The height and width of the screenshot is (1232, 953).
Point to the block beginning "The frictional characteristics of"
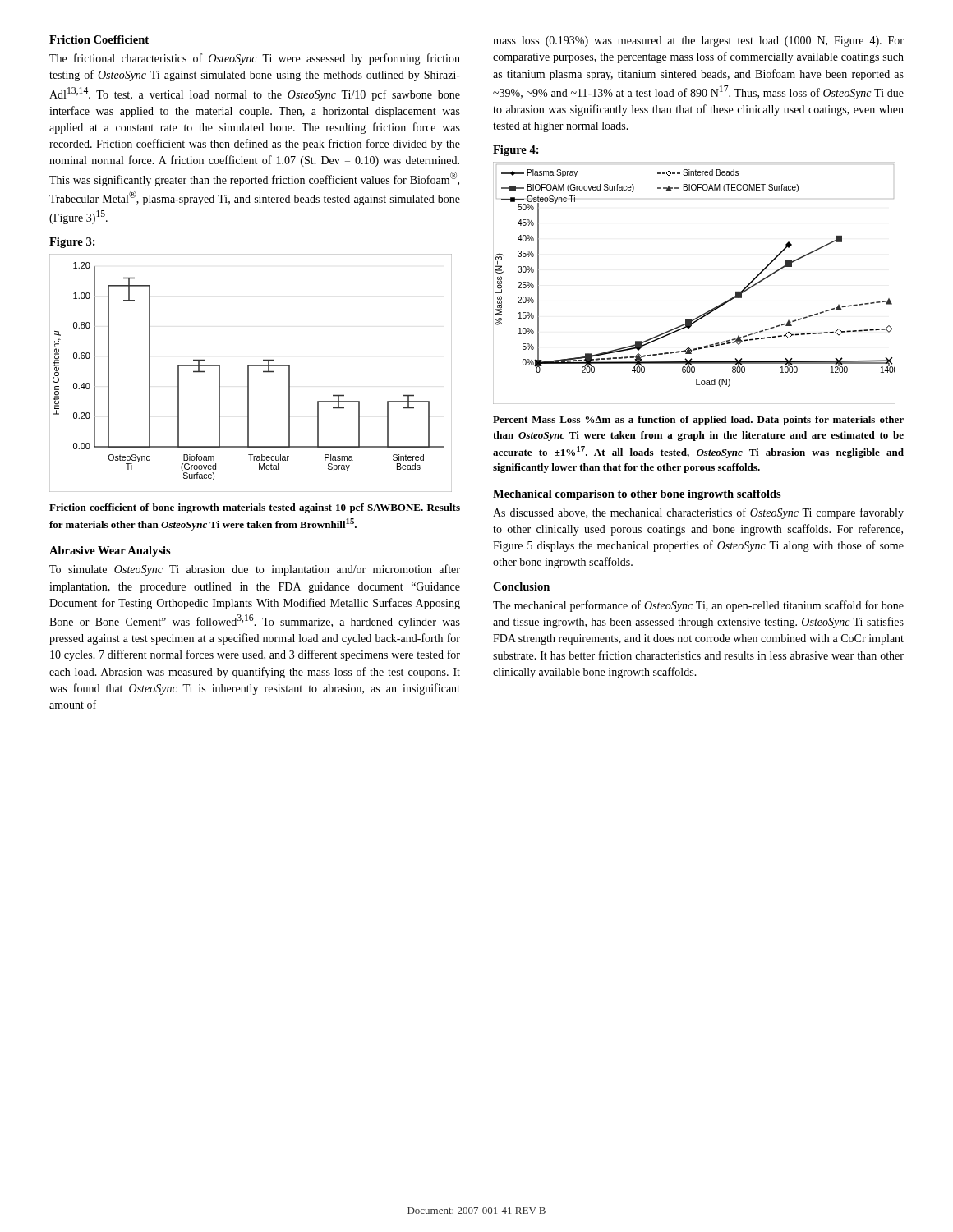click(x=255, y=138)
